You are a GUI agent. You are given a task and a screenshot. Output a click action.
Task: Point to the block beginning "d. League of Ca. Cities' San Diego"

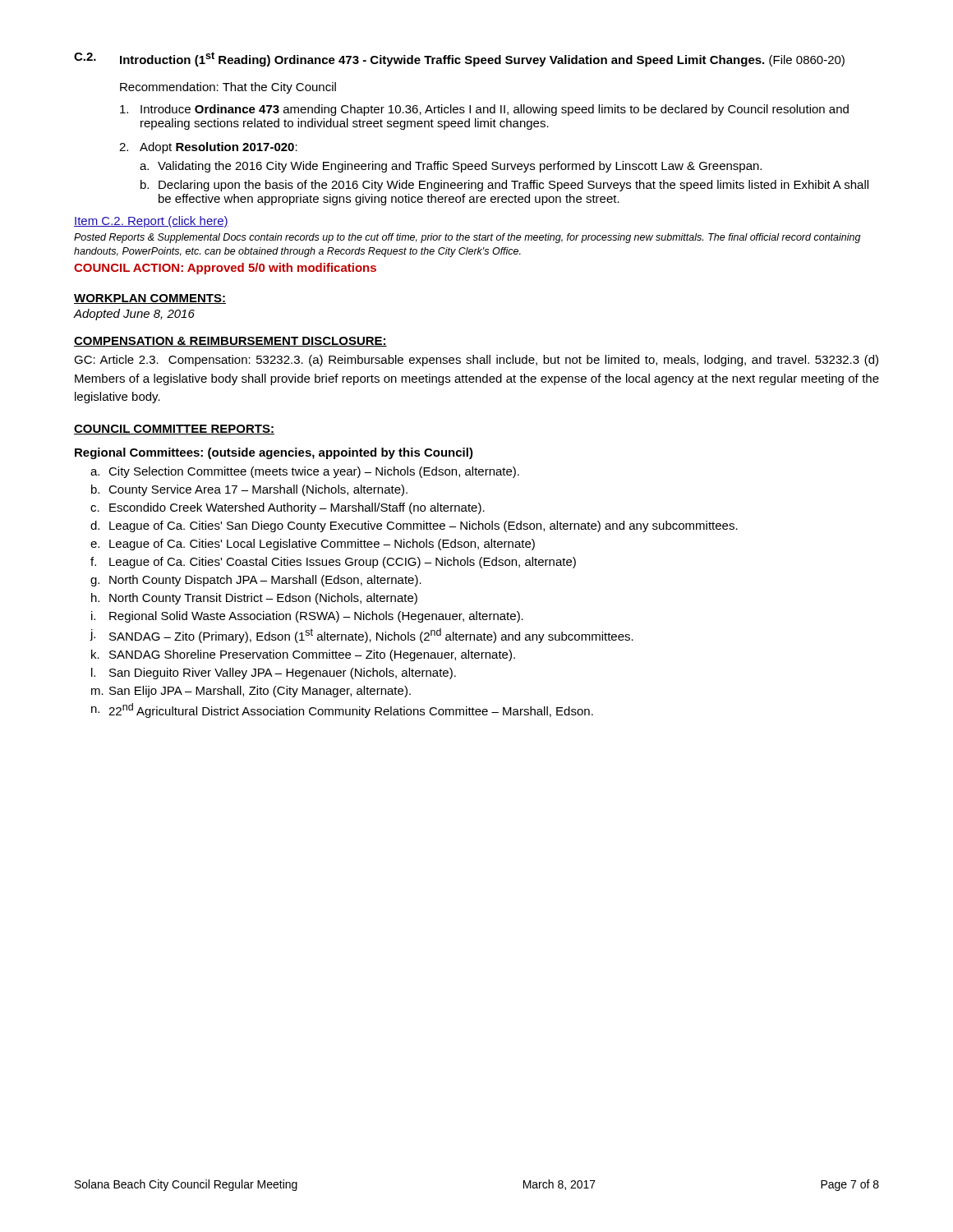pos(414,525)
